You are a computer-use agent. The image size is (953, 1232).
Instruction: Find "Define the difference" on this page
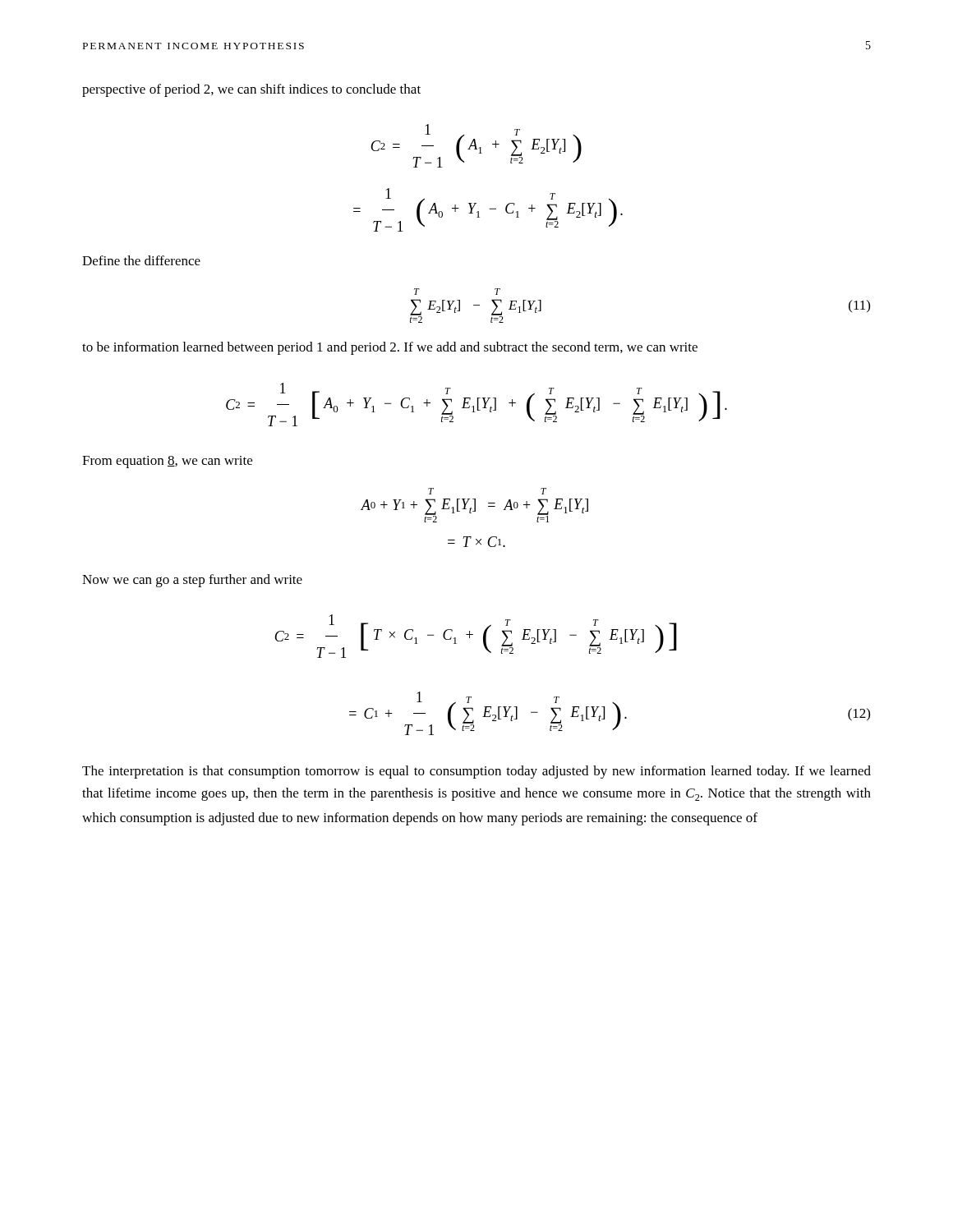point(141,260)
